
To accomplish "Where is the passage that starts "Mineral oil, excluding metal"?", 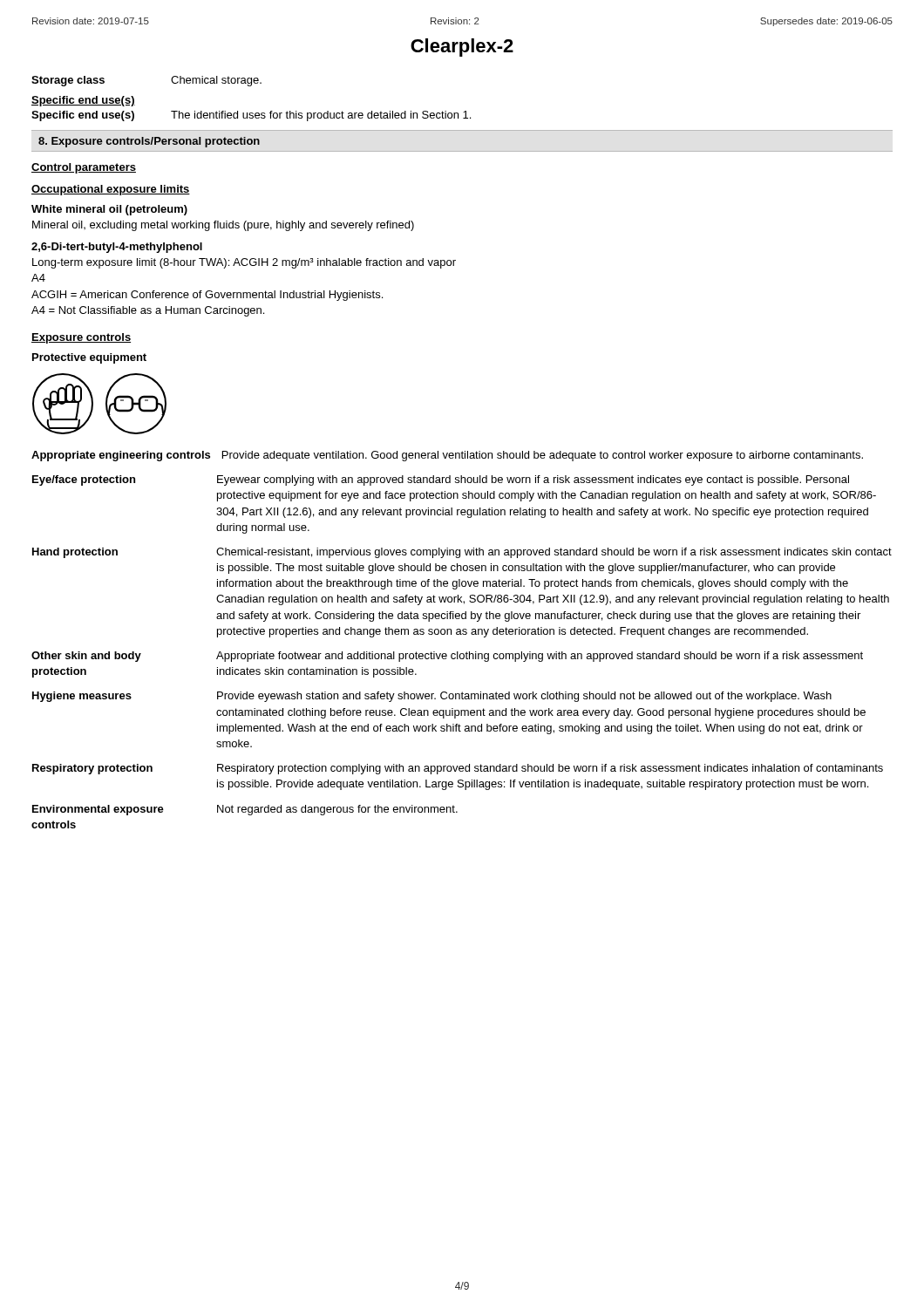I will 223,225.
